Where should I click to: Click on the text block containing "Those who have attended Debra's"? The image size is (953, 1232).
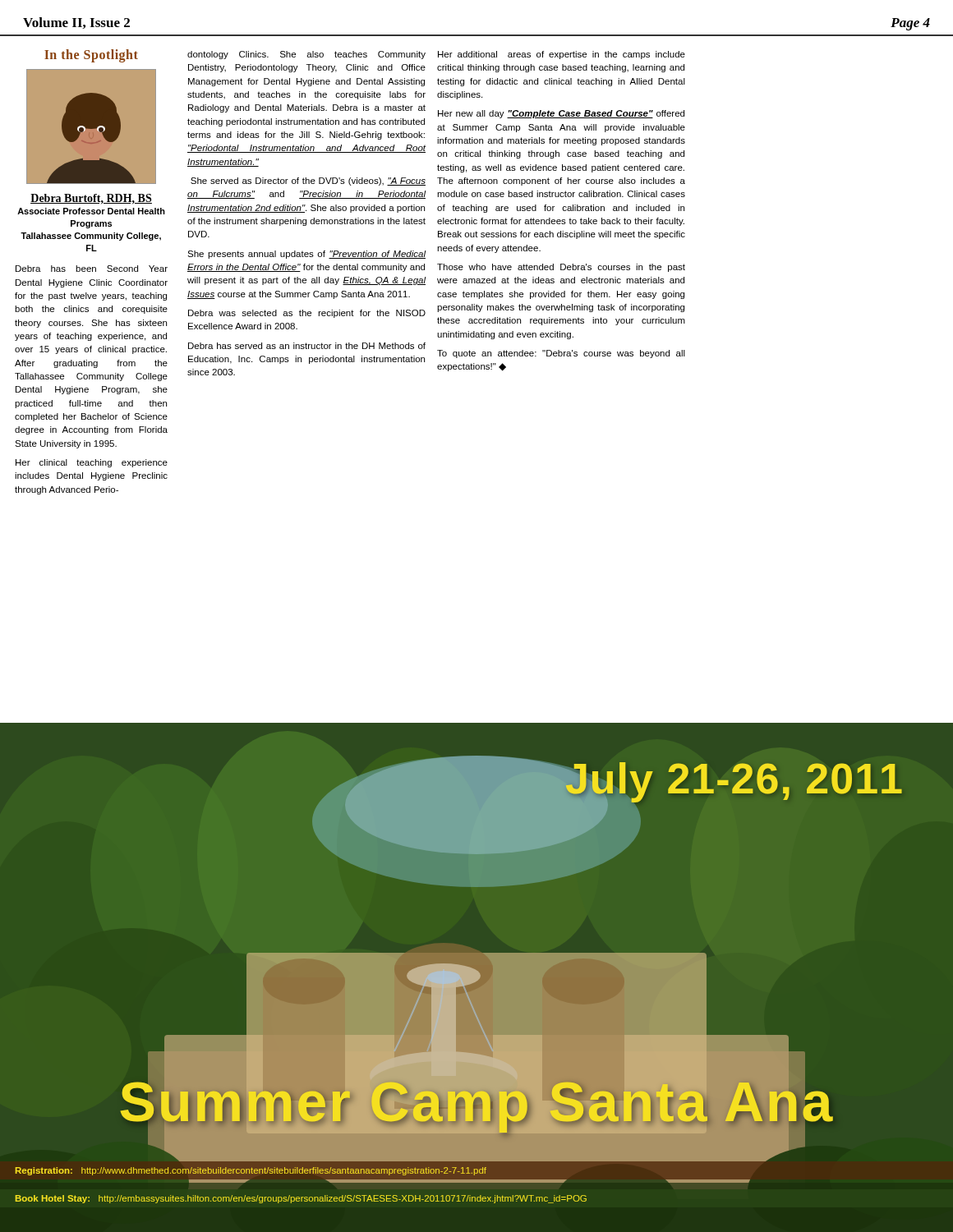[x=561, y=300]
